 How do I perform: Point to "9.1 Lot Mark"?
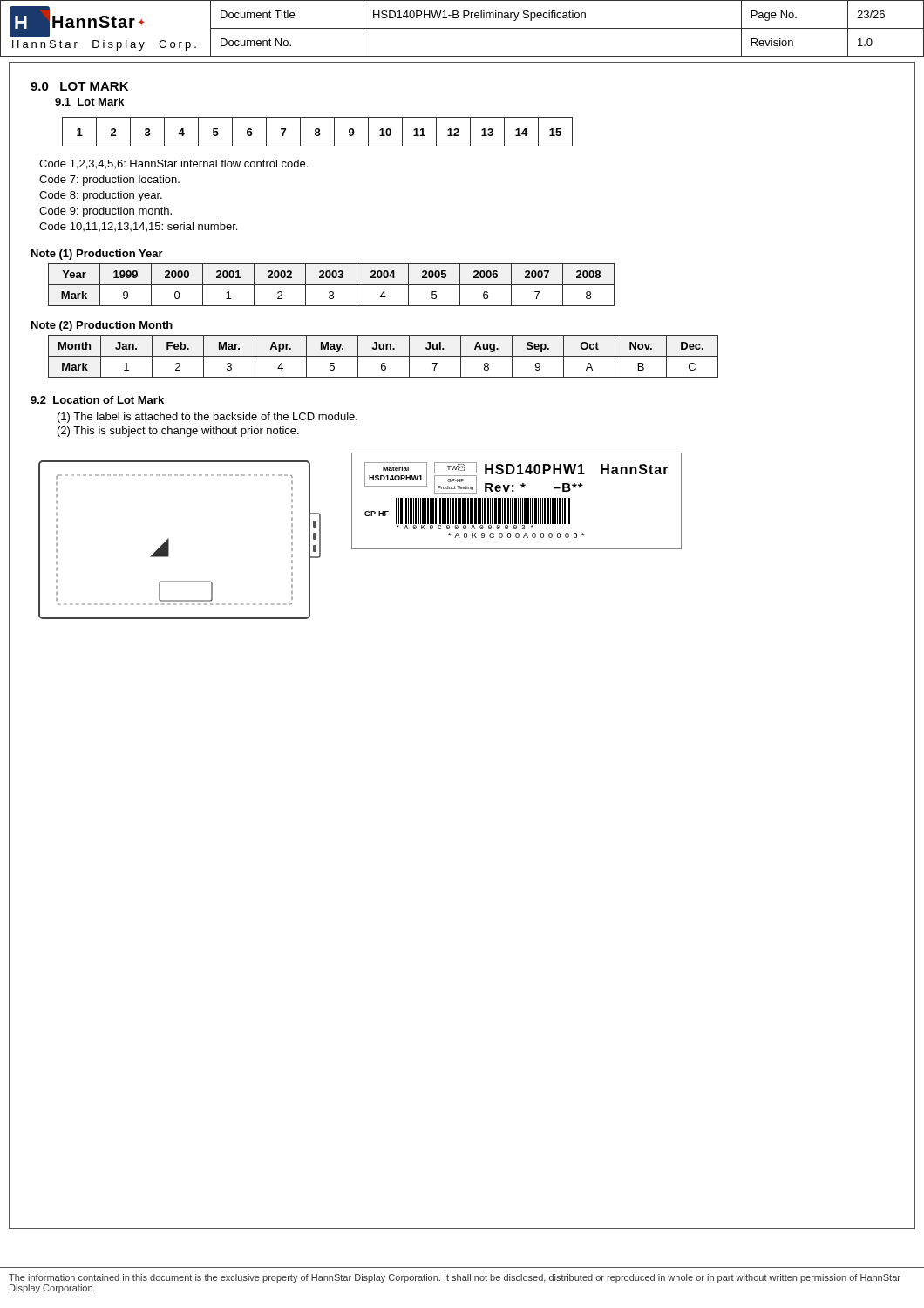coord(90,102)
